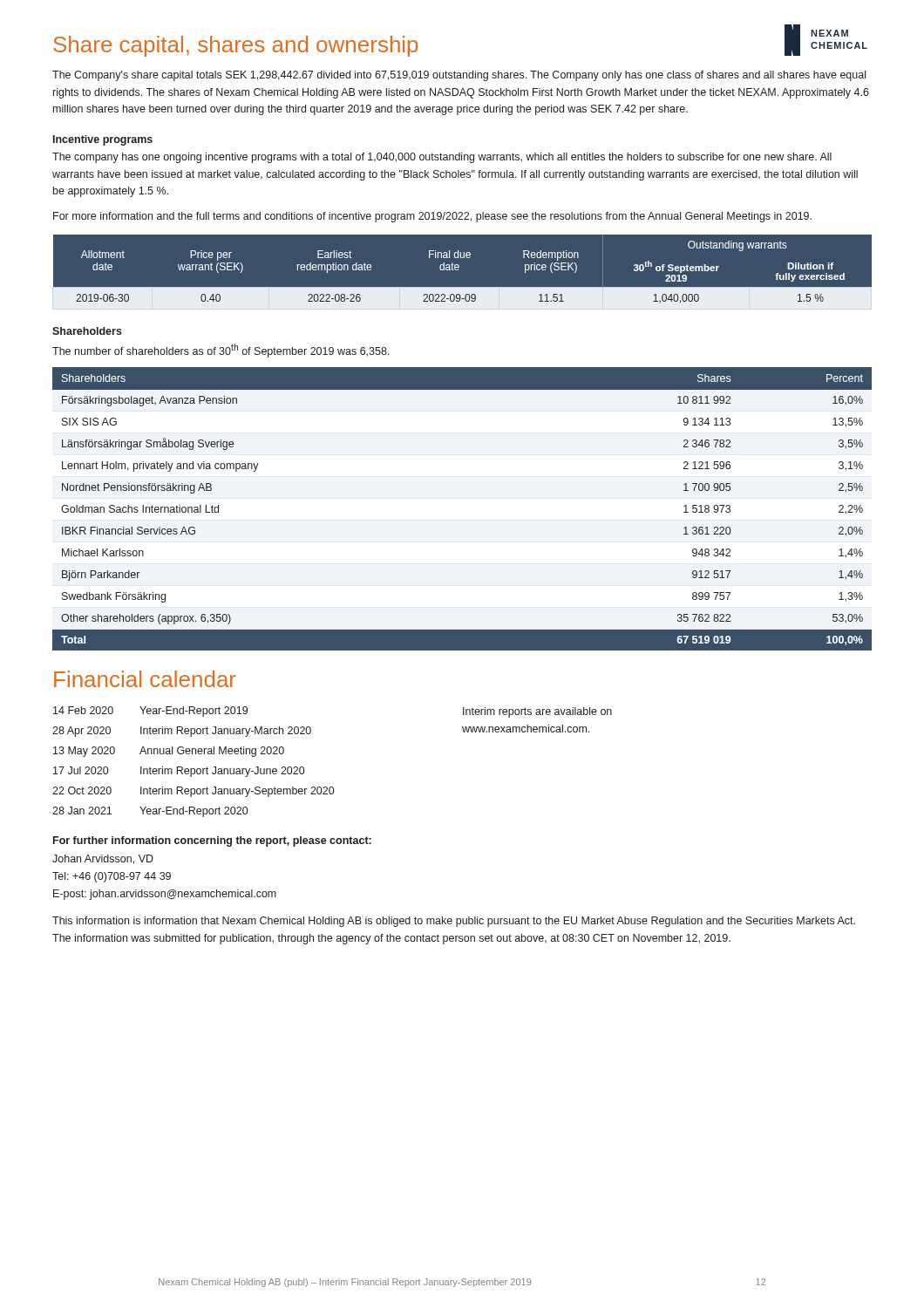The width and height of the screenshot is (924, 1308).
Task: Select the table that reads "SIX SIS AG"
Action: click(x=462, y=509)
